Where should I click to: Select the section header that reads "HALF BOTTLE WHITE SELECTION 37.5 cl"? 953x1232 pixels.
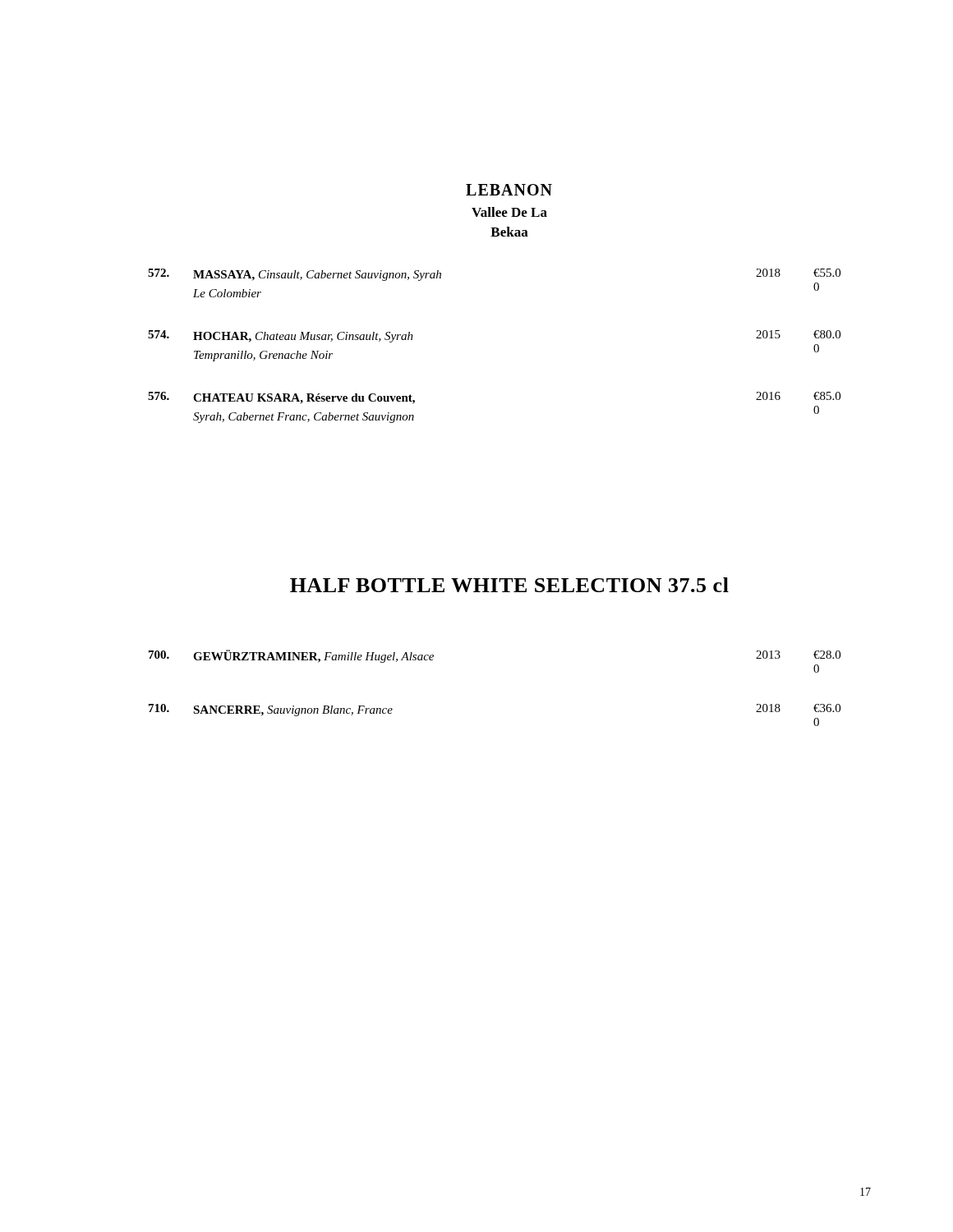coord(509,585)
